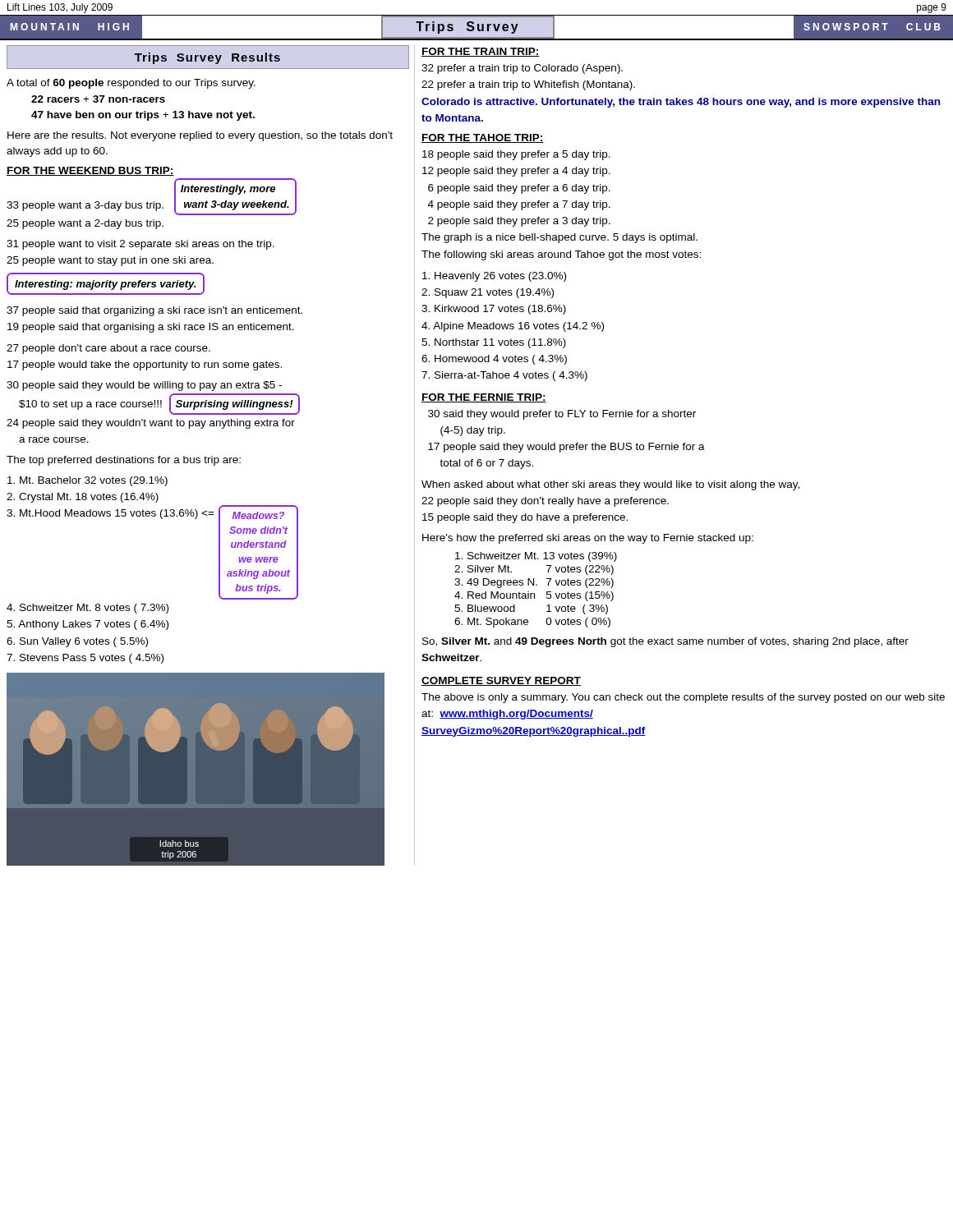
Task: Find the block starting "FOR THE WEEKEND BUS TRIP:"
Action: [90, 170]
